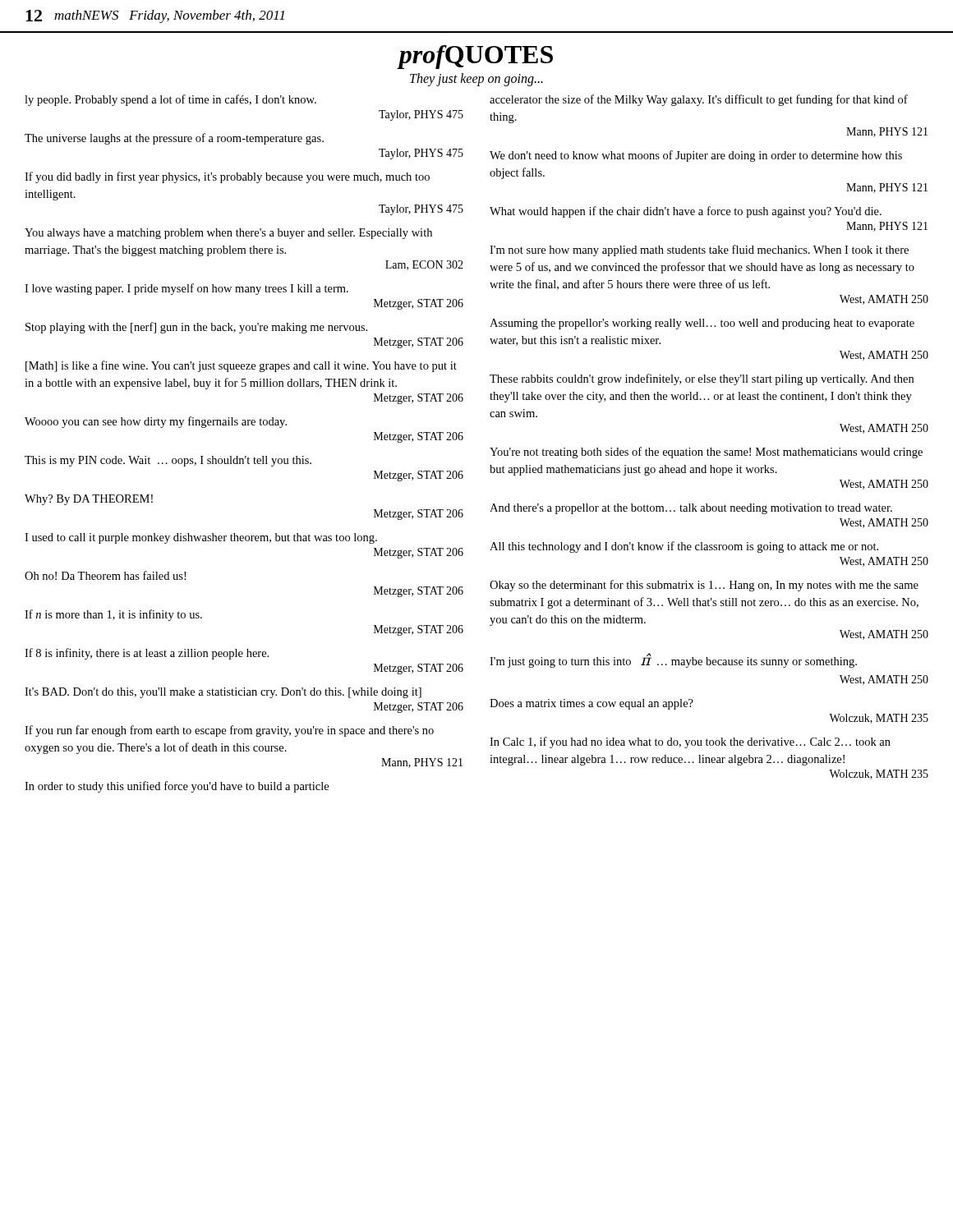Select the text block with the text "I'm not sure how many applied math"
The height and width of the screenshot is (1232, 953).
[709, 274]
